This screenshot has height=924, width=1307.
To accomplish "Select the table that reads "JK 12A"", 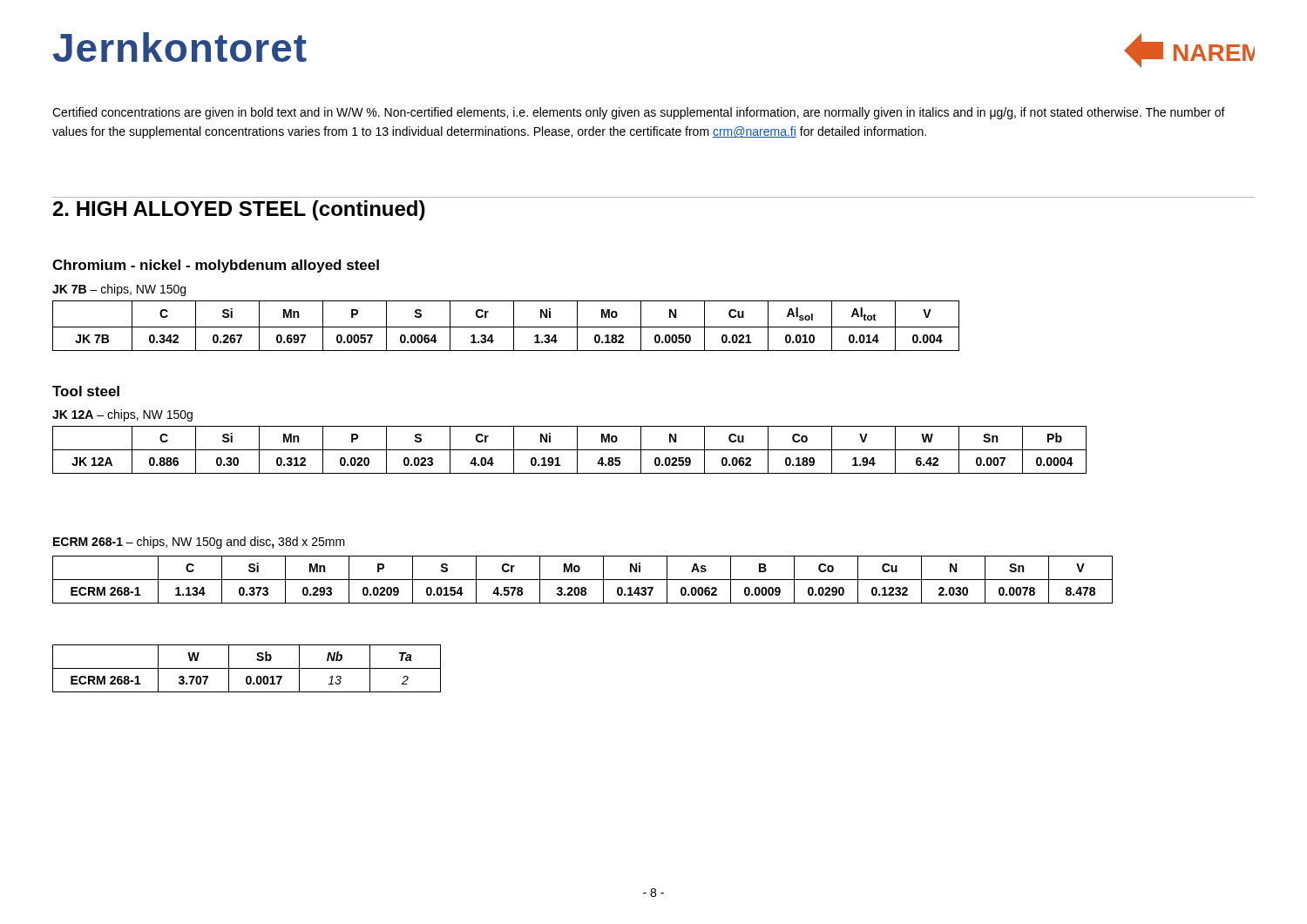I will pos(569,450).
